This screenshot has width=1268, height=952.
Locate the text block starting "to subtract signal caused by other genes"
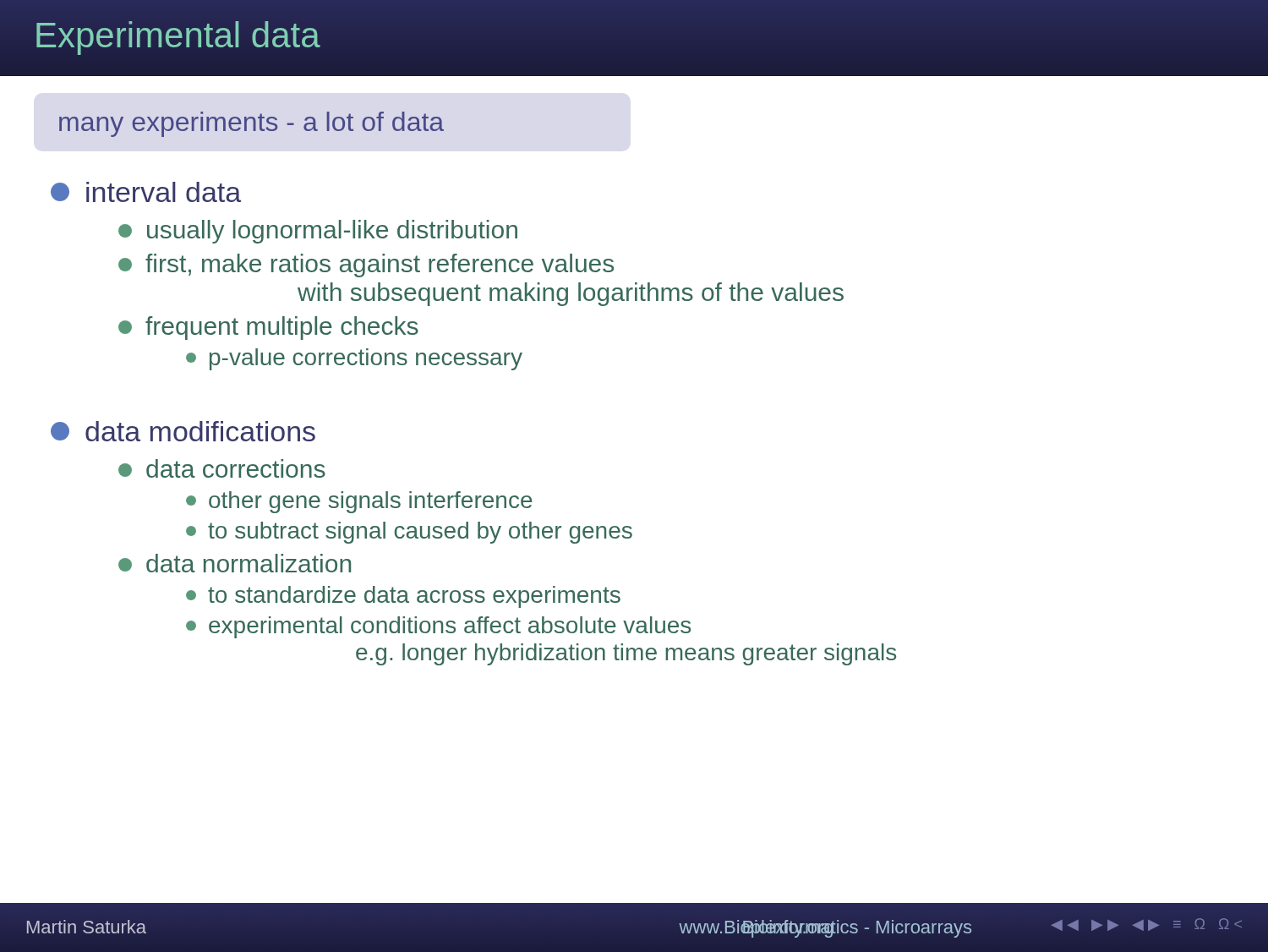pyautogui.click(x=634, y=531)
